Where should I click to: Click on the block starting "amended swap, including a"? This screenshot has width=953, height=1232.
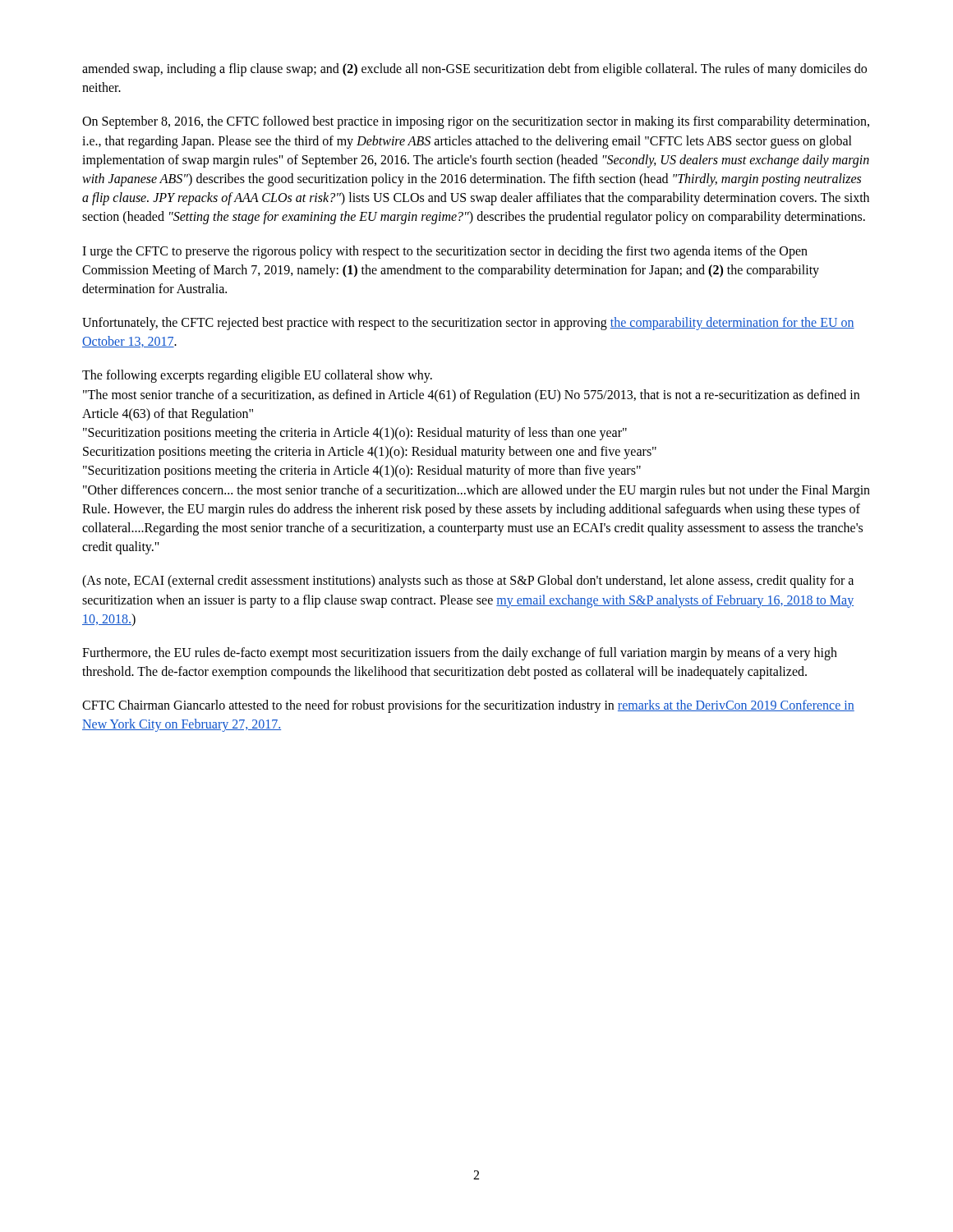click(475, 78)
